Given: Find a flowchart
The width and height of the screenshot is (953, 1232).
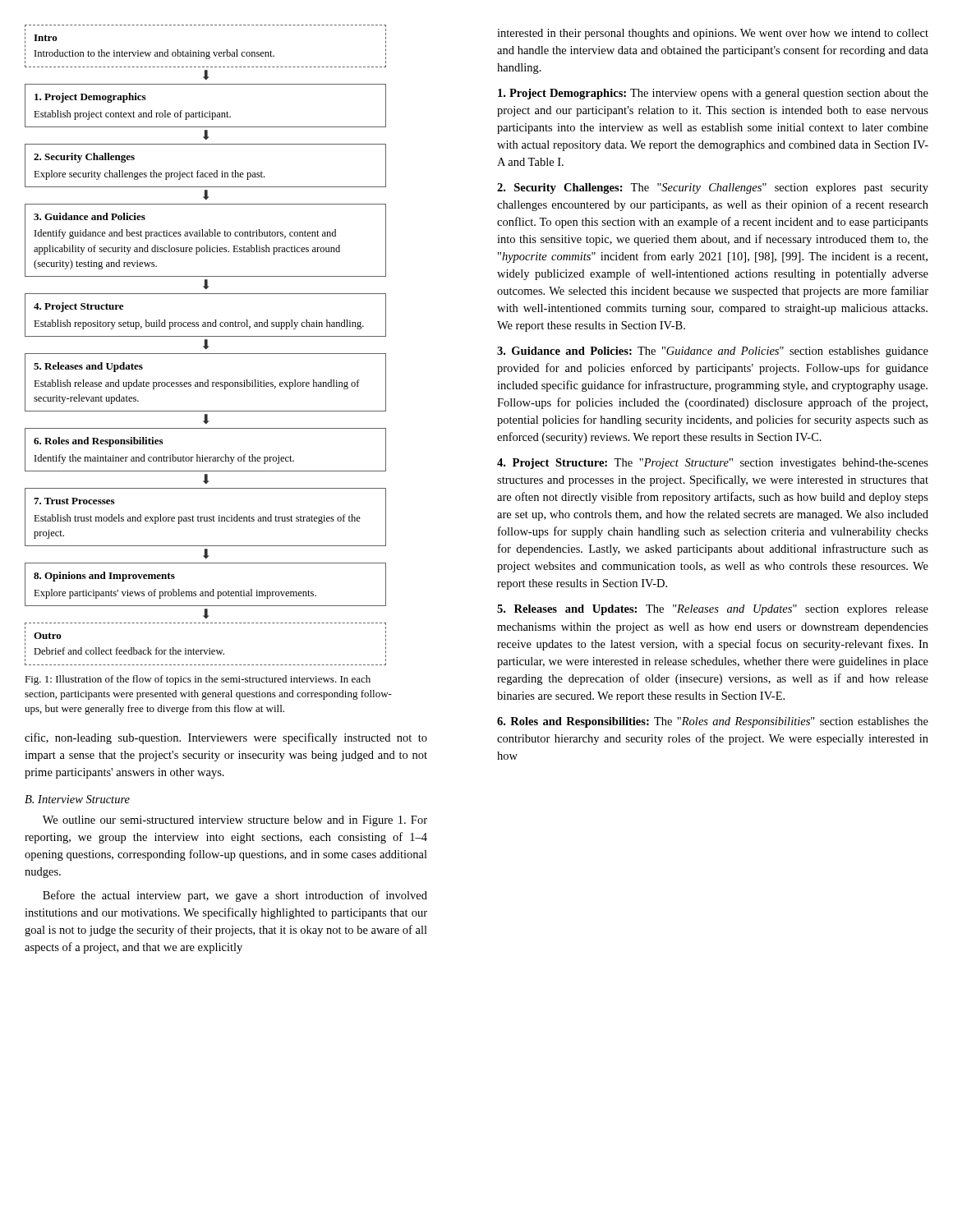Looking at the screenshot, I should (210, 345).
